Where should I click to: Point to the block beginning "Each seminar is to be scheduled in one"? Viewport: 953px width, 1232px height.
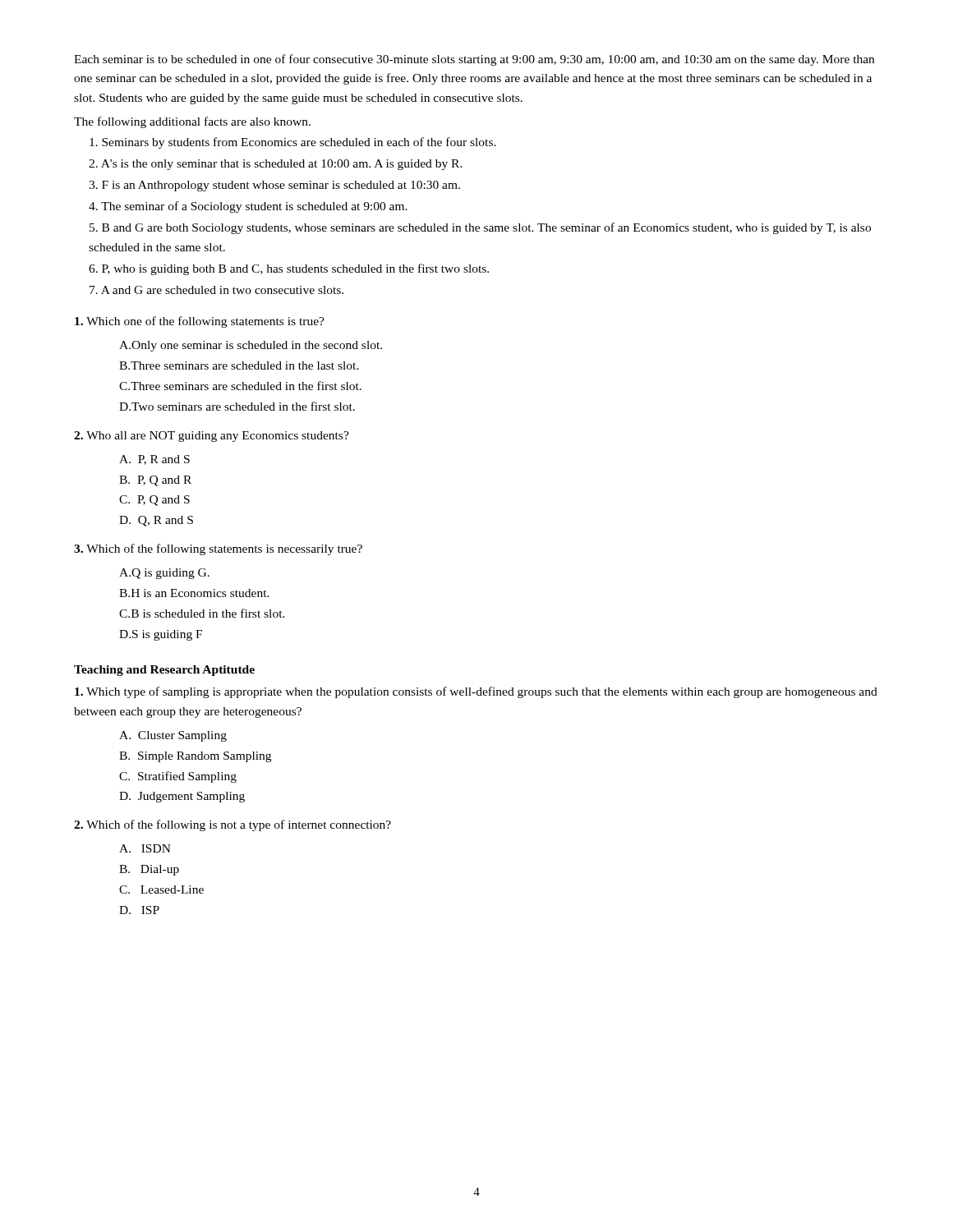click(474, 78)
